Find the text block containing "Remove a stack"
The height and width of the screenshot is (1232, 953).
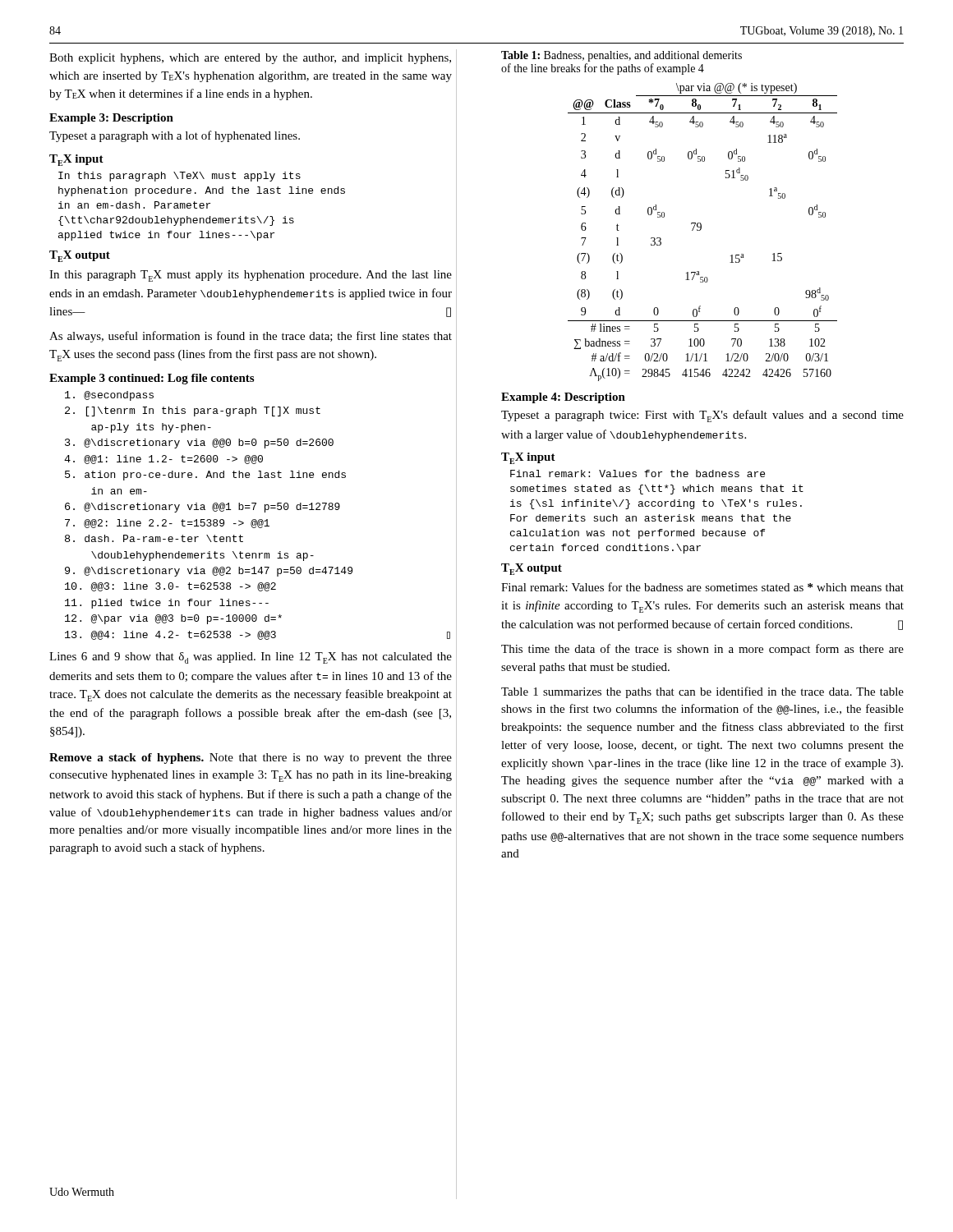tap(251, 803)
